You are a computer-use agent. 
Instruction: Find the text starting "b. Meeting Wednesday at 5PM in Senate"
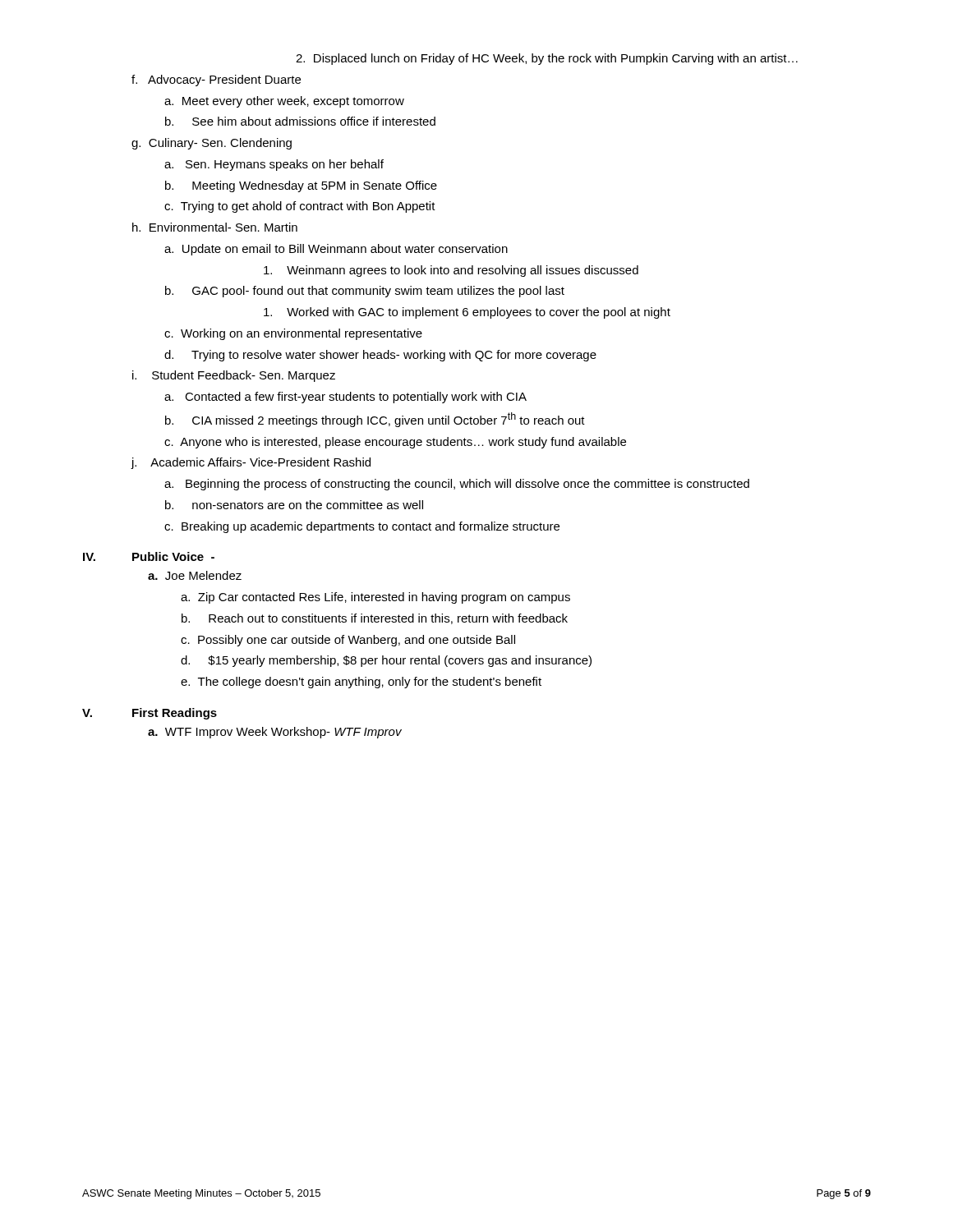coord(301,185)
